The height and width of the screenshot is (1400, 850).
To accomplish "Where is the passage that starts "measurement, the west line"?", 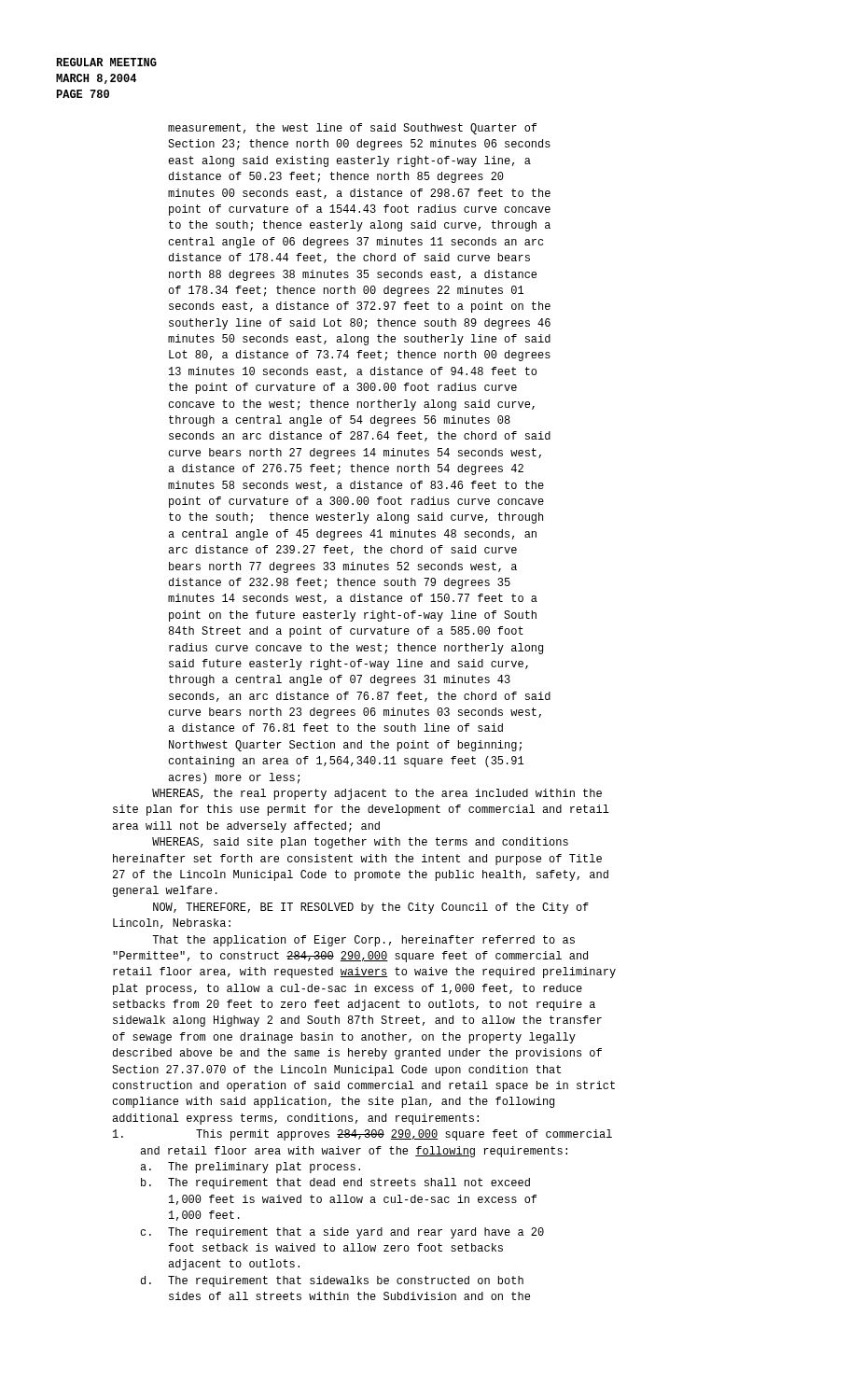I will [x=359, y=453].
